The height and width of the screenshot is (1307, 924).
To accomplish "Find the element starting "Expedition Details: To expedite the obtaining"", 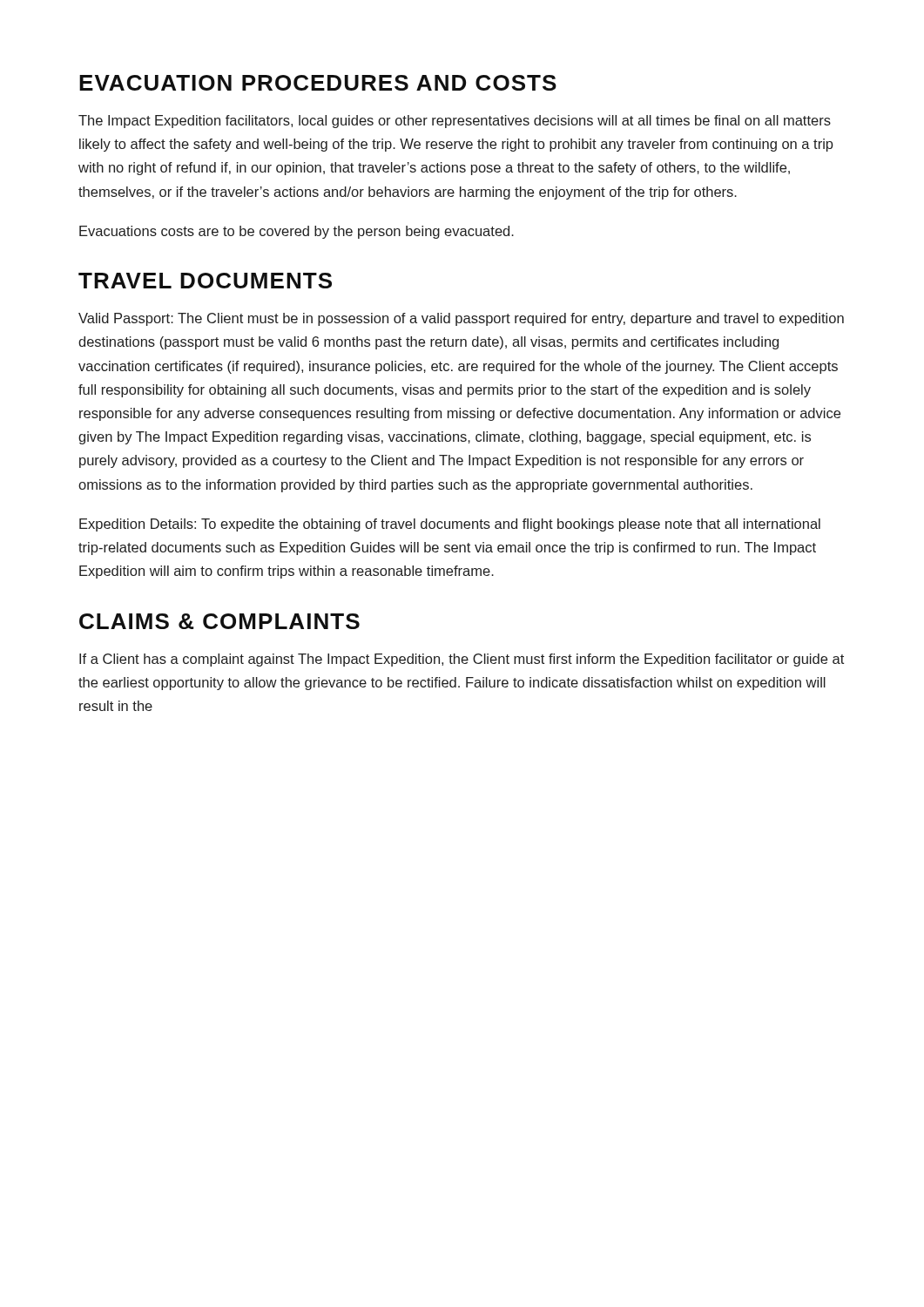I will (450, 547).
